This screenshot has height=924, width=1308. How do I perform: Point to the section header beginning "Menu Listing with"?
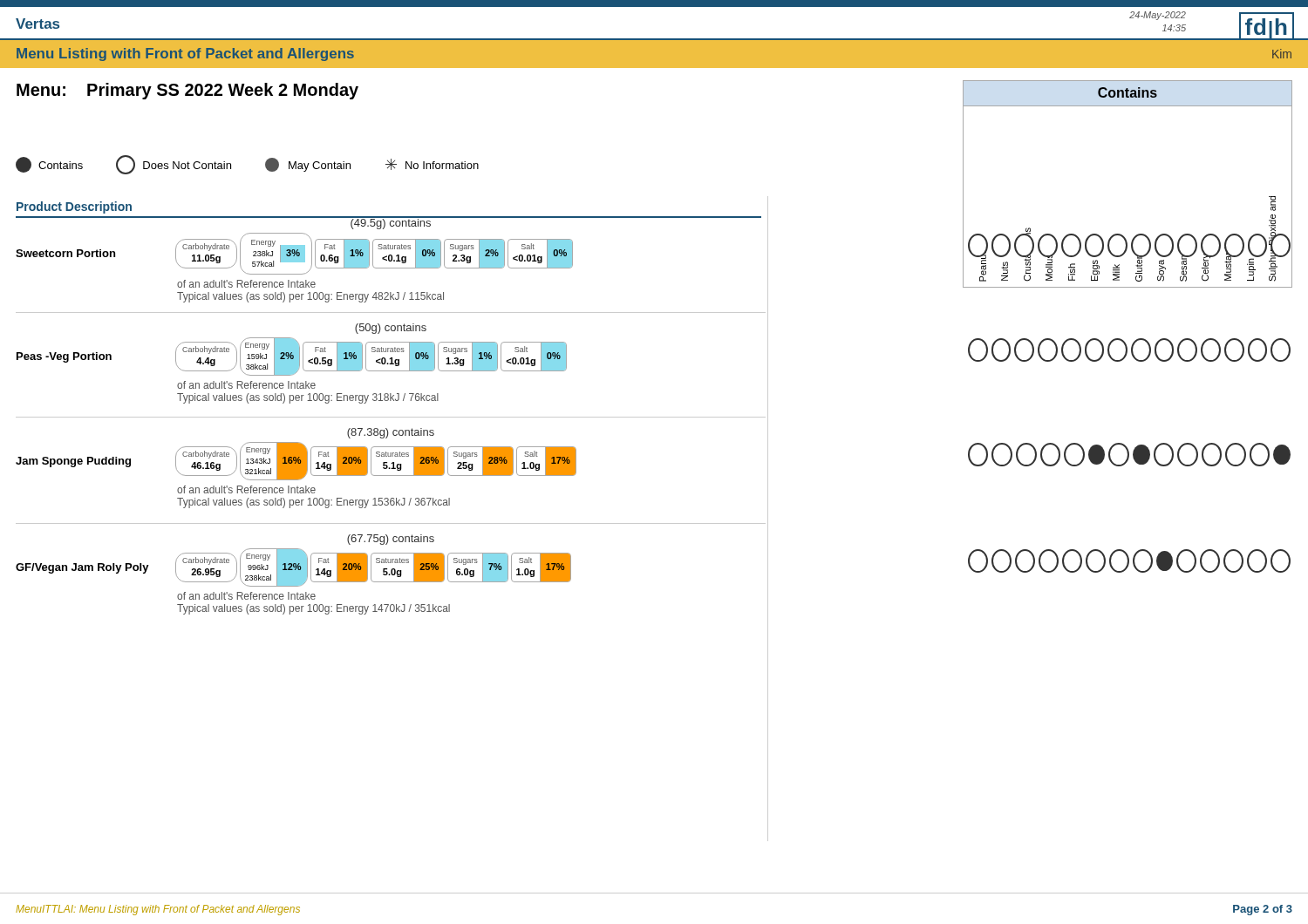point(180,54)
